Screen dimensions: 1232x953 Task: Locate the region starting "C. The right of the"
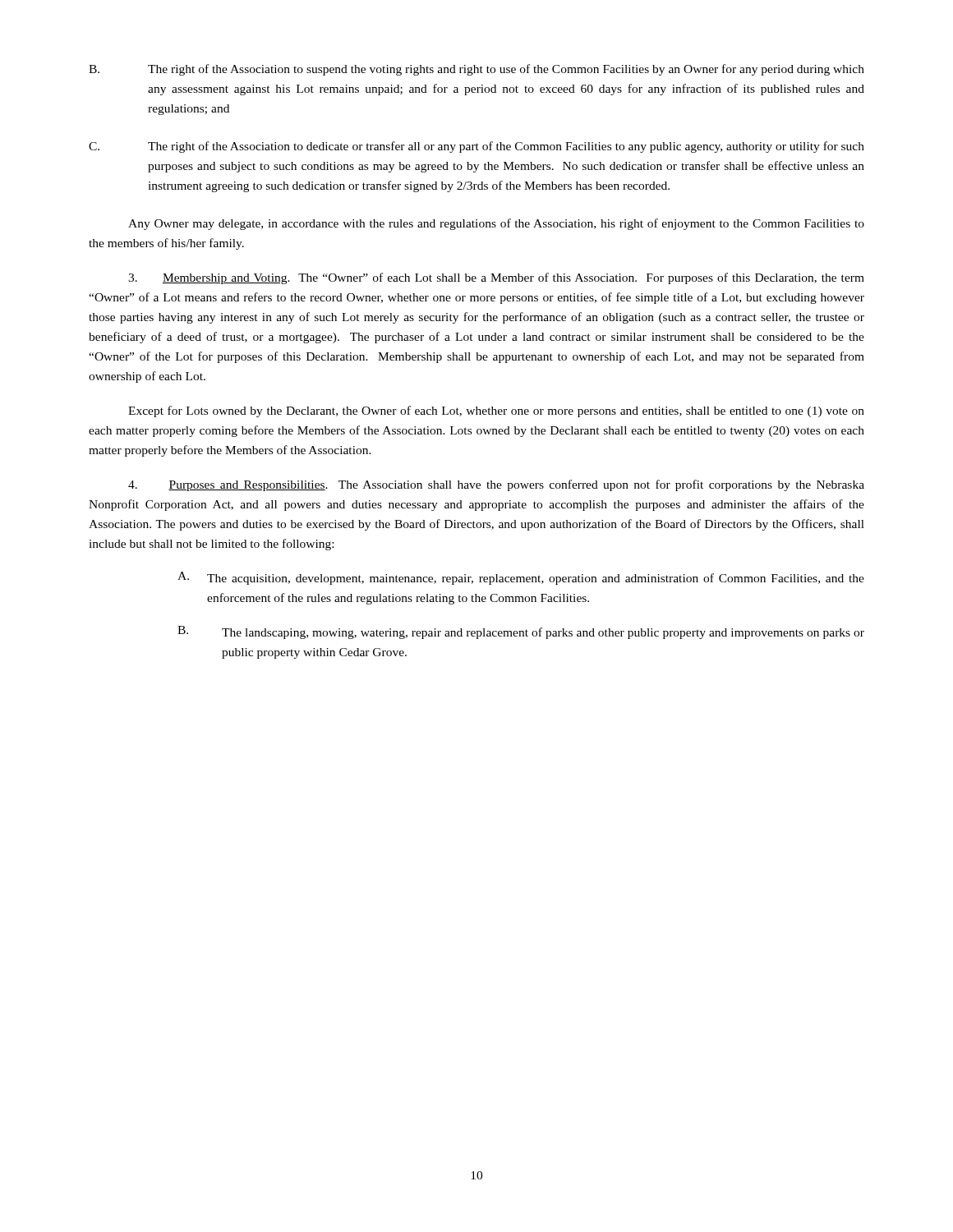476,166
